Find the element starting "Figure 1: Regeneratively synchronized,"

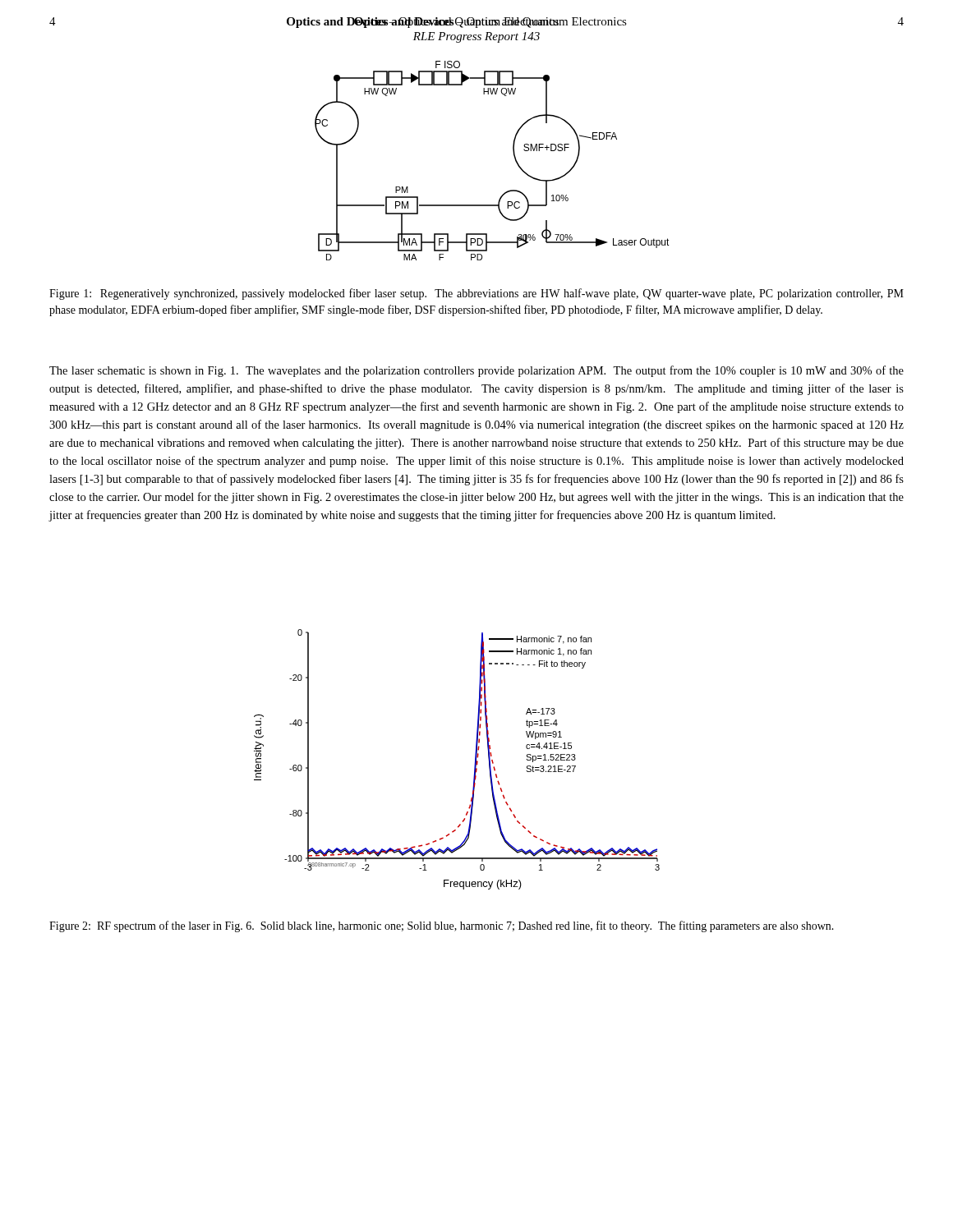tap(476, 302)
